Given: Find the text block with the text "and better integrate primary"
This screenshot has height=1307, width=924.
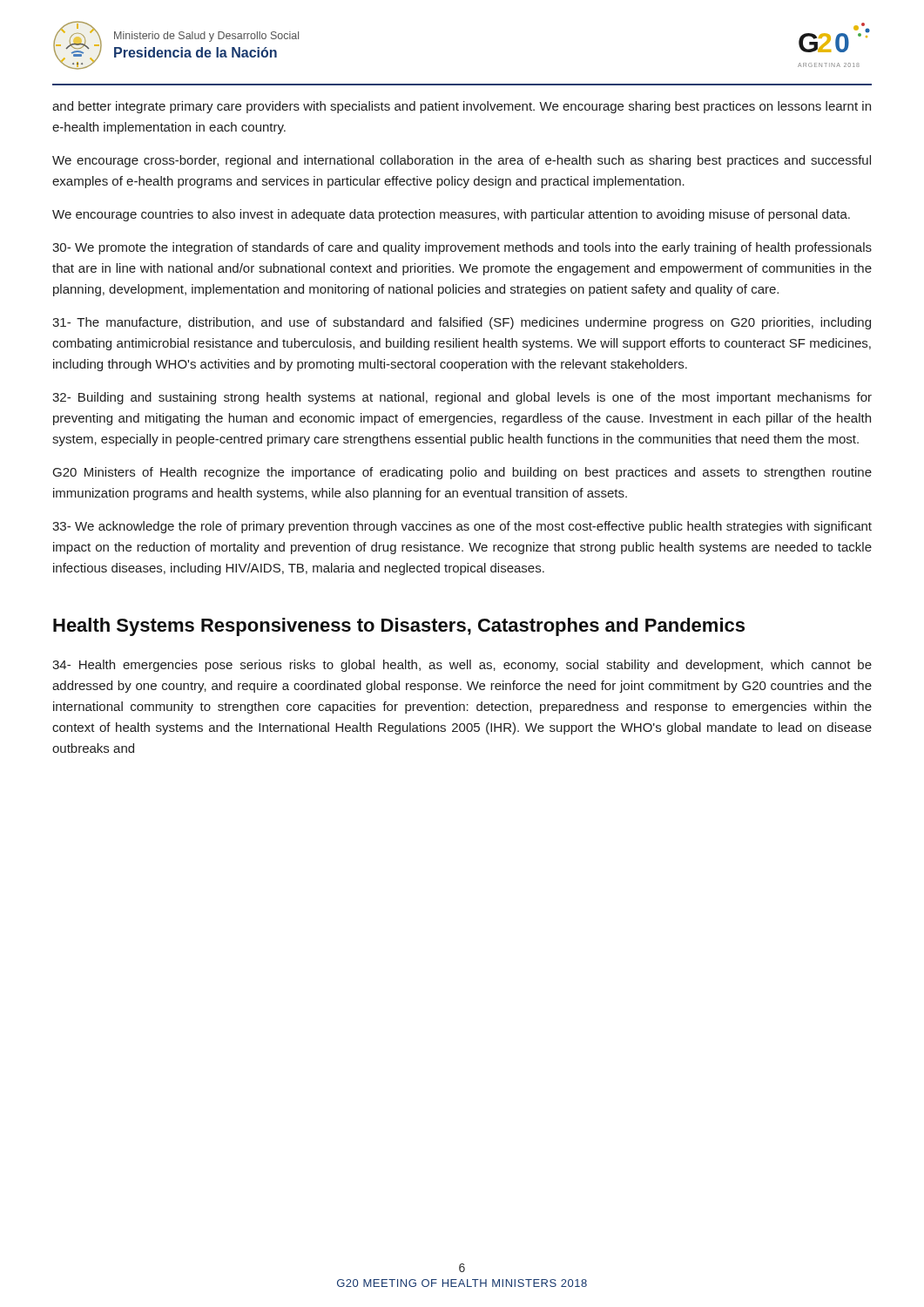Looking at the screenshot, I should click(x=462, y=116).
